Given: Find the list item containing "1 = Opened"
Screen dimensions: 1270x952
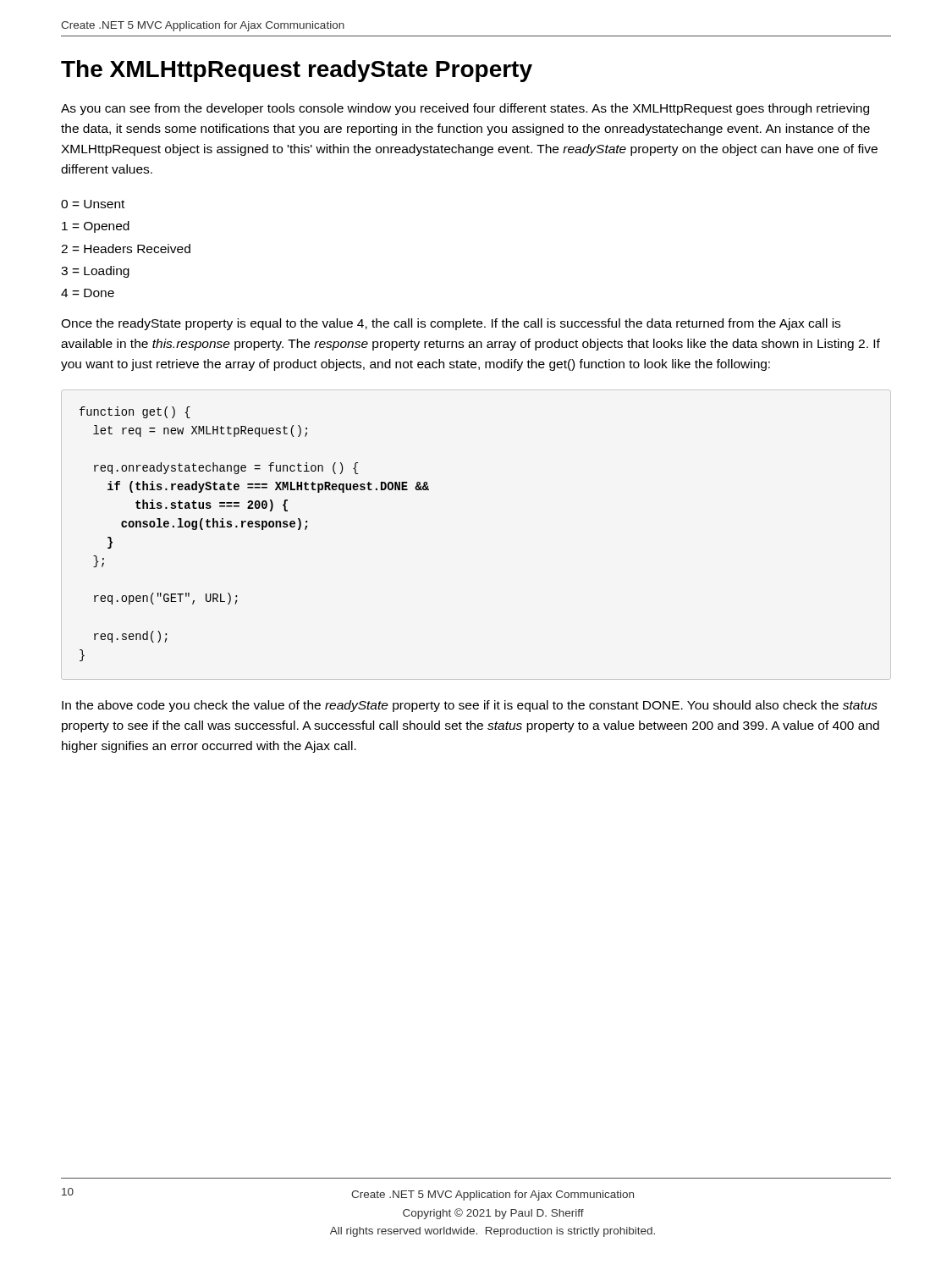Looking at the screenshot, I should [x=96, y=227].
